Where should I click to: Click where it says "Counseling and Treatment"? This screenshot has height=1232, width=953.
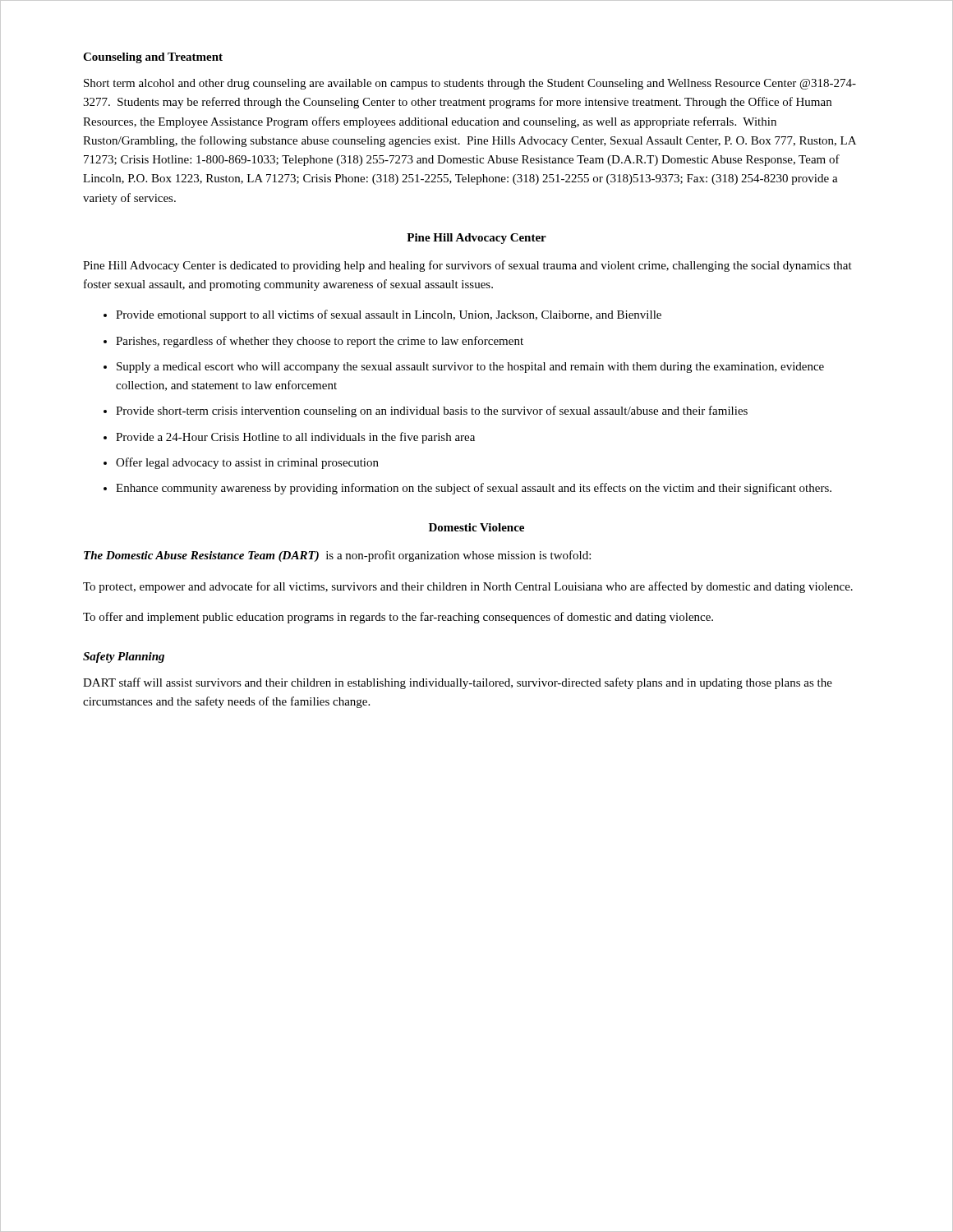(153, 57)
